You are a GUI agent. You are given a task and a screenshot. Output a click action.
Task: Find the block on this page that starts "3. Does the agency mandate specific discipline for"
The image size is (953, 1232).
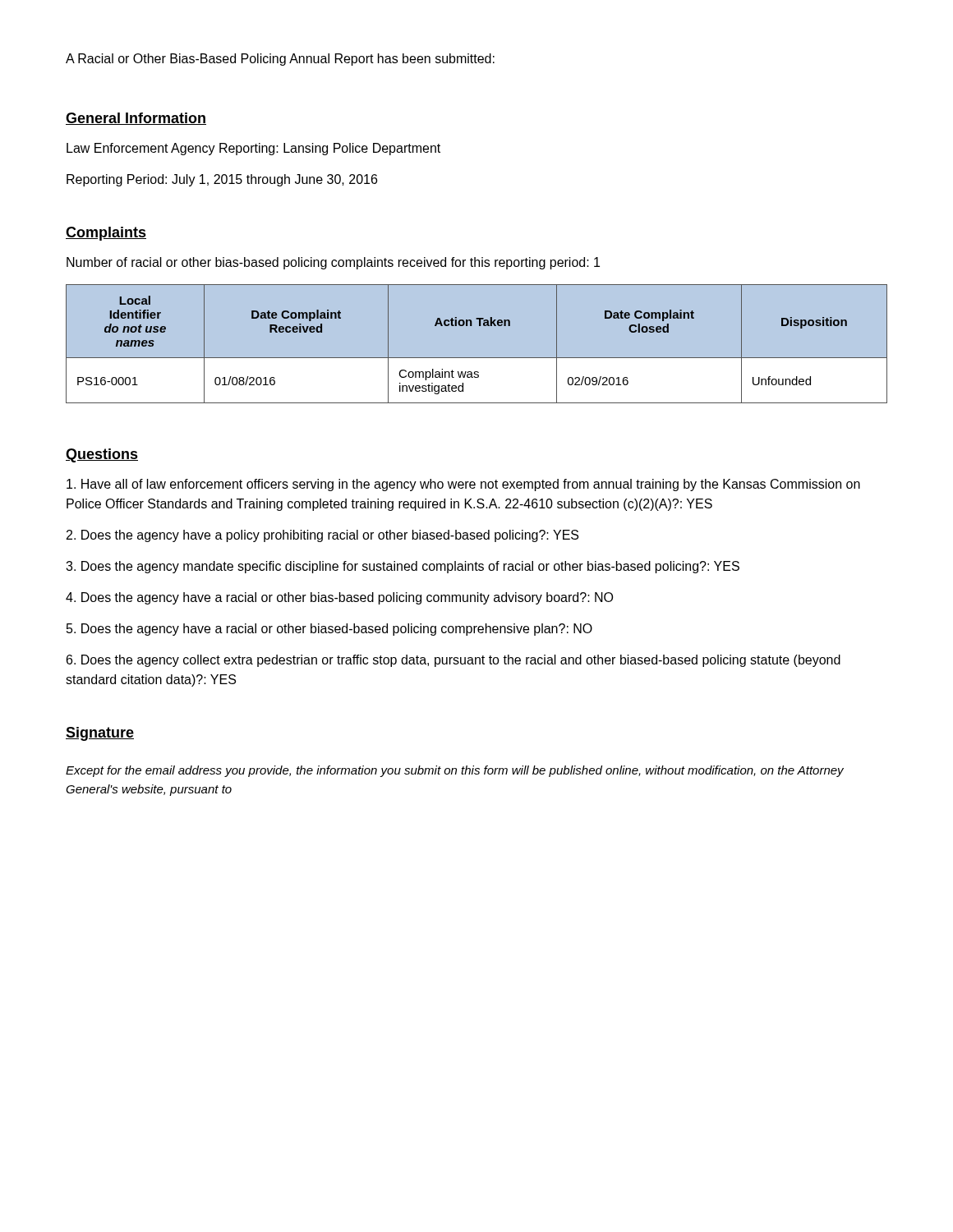coord(403,566)
